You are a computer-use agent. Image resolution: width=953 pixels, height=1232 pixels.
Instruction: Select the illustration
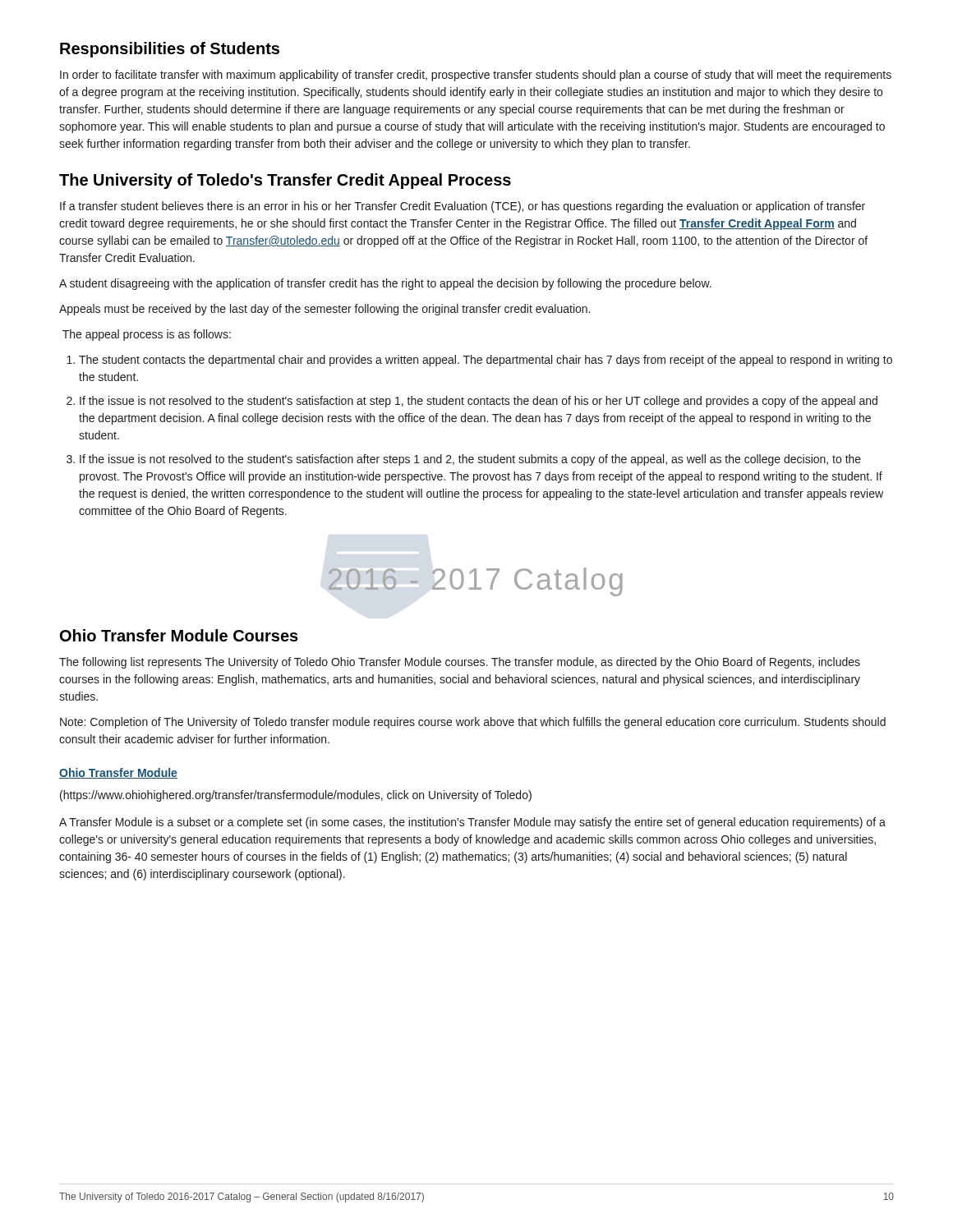[476, 573]
